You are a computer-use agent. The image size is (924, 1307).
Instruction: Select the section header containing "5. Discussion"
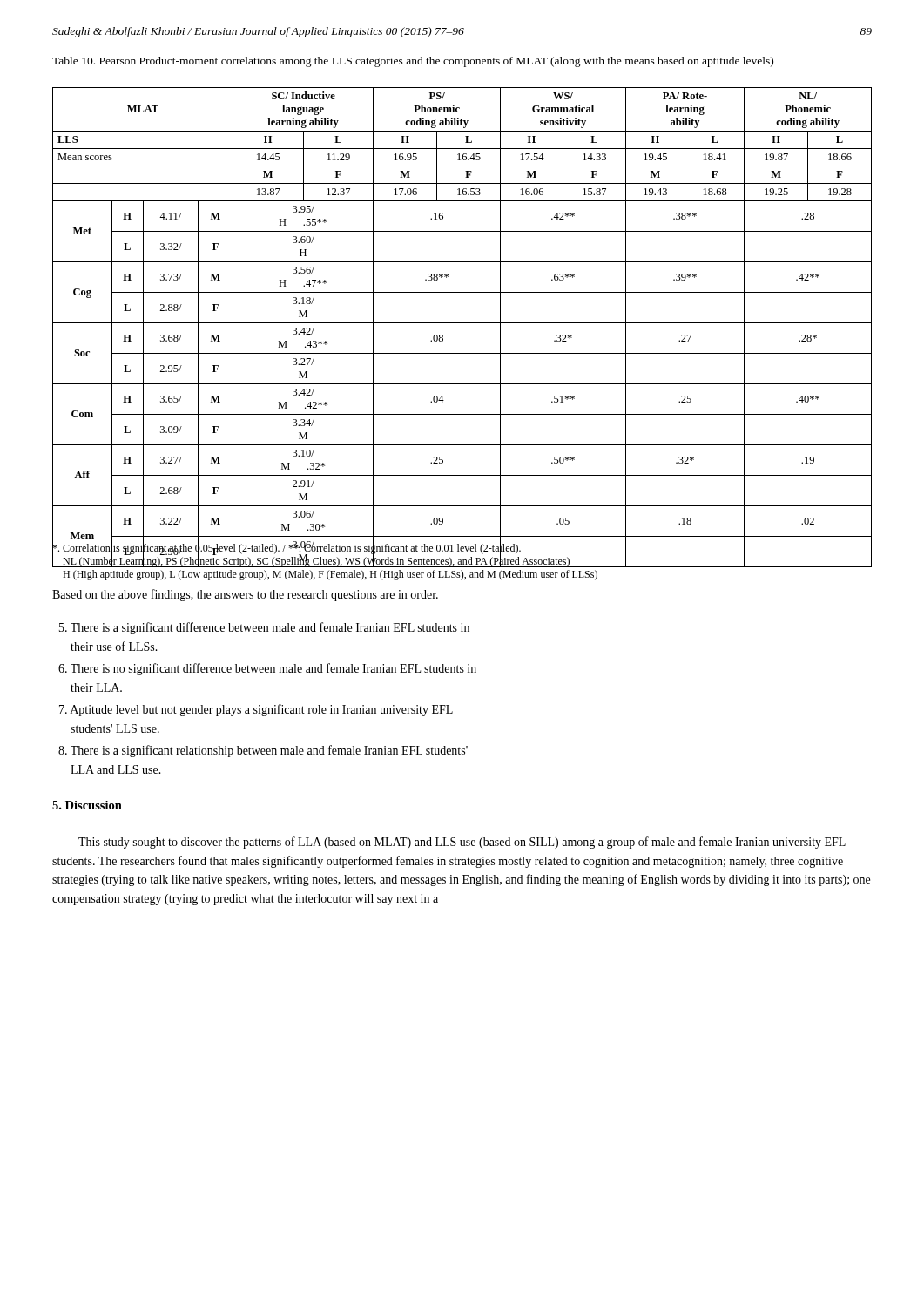click(x=87, y=805)
